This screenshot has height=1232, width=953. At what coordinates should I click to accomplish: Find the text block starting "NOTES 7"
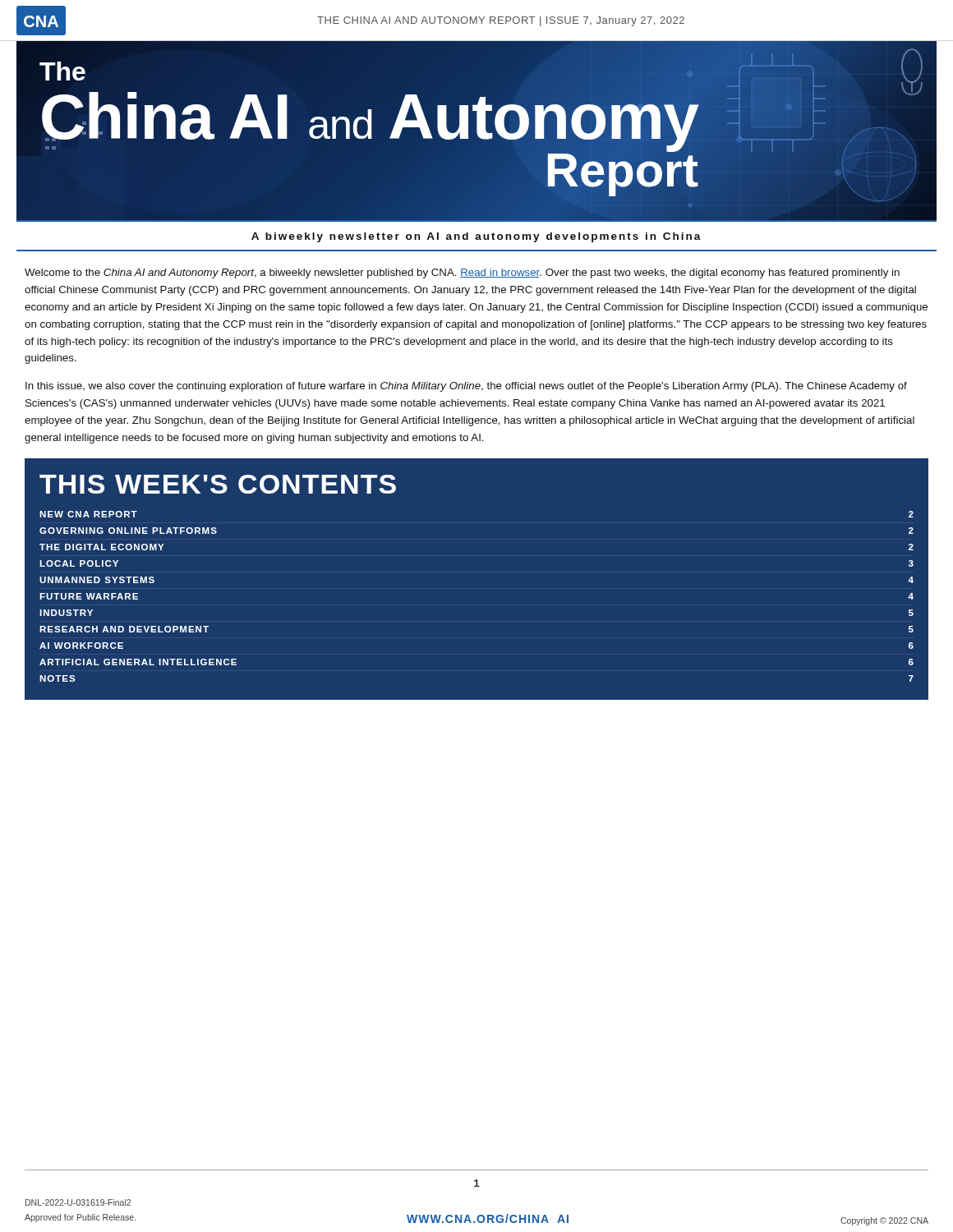58,678
